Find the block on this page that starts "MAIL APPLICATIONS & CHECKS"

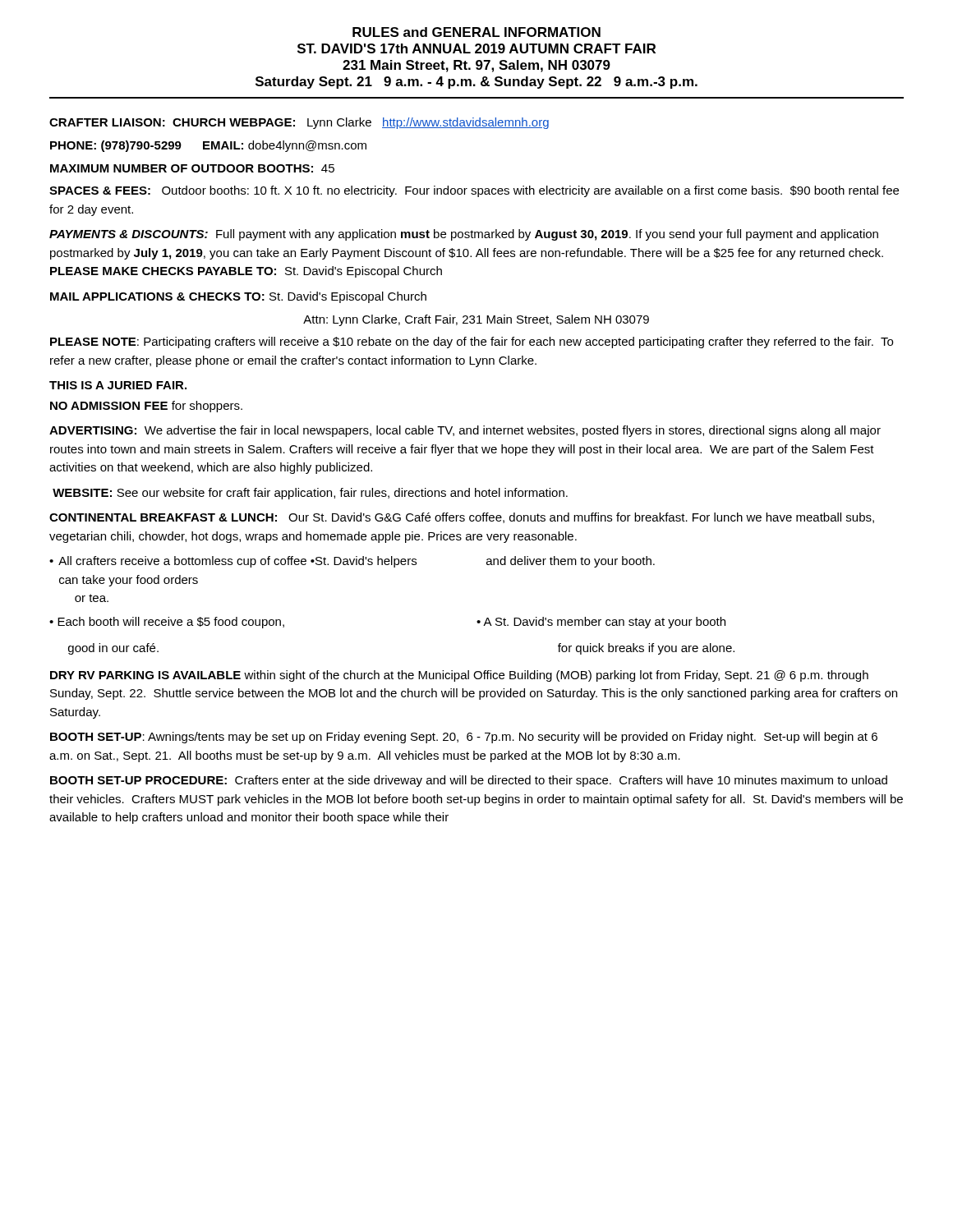click(238, 296)
